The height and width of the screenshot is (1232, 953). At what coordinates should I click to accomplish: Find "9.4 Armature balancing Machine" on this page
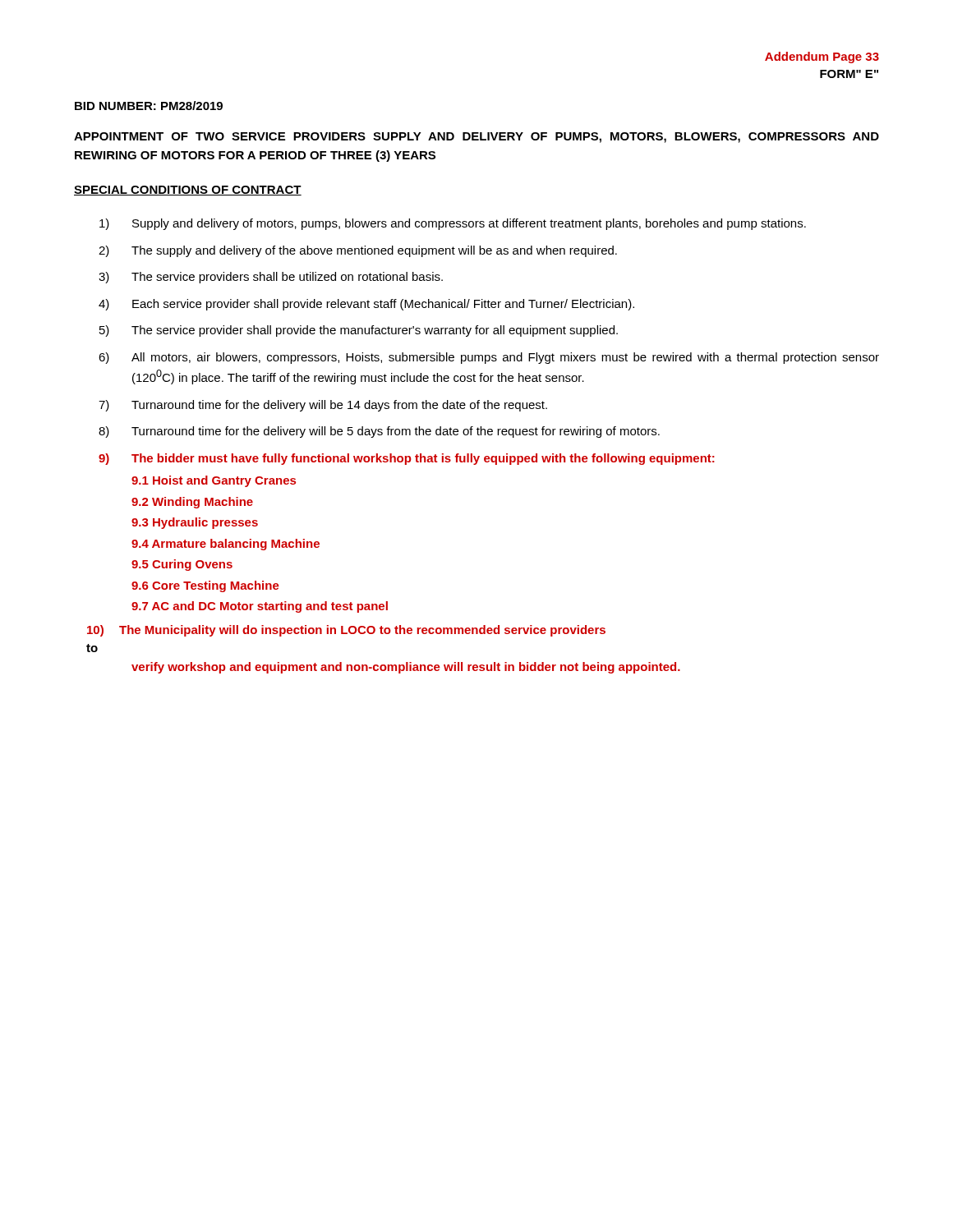point(226,544)
